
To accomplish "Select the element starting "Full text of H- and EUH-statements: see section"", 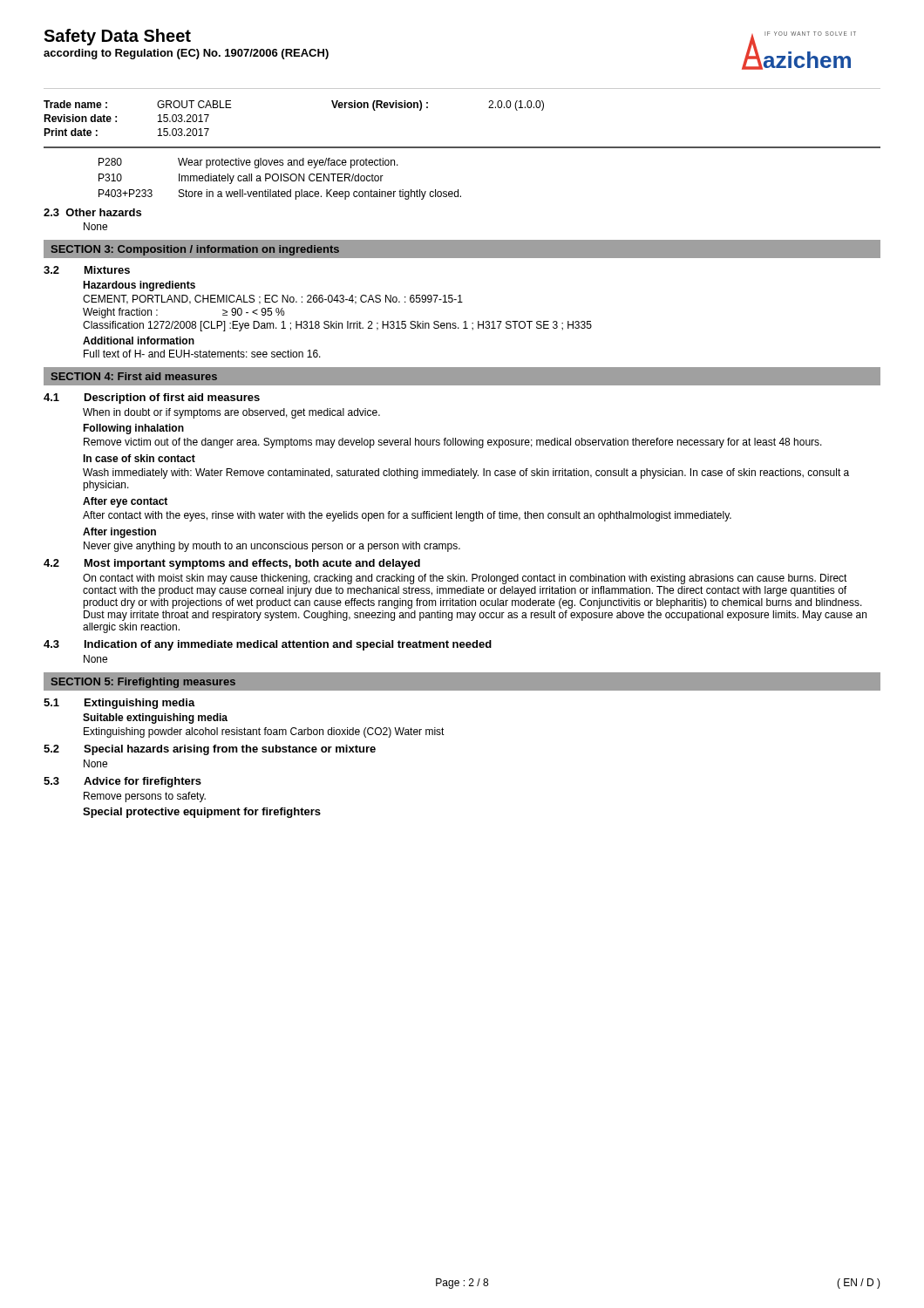I will point(202,354).
